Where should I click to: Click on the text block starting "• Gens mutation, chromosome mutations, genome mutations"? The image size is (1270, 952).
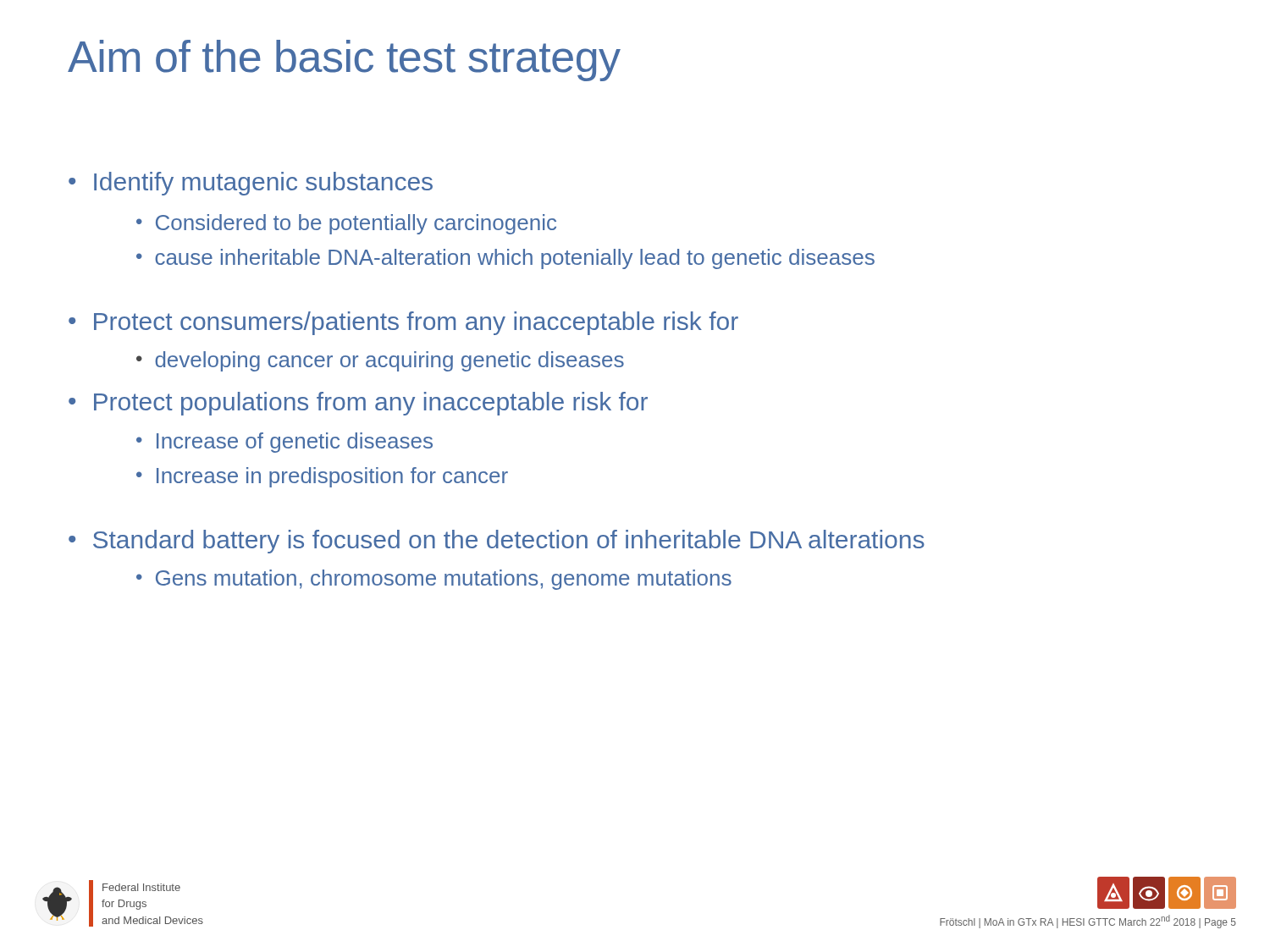tap(434, 579)
